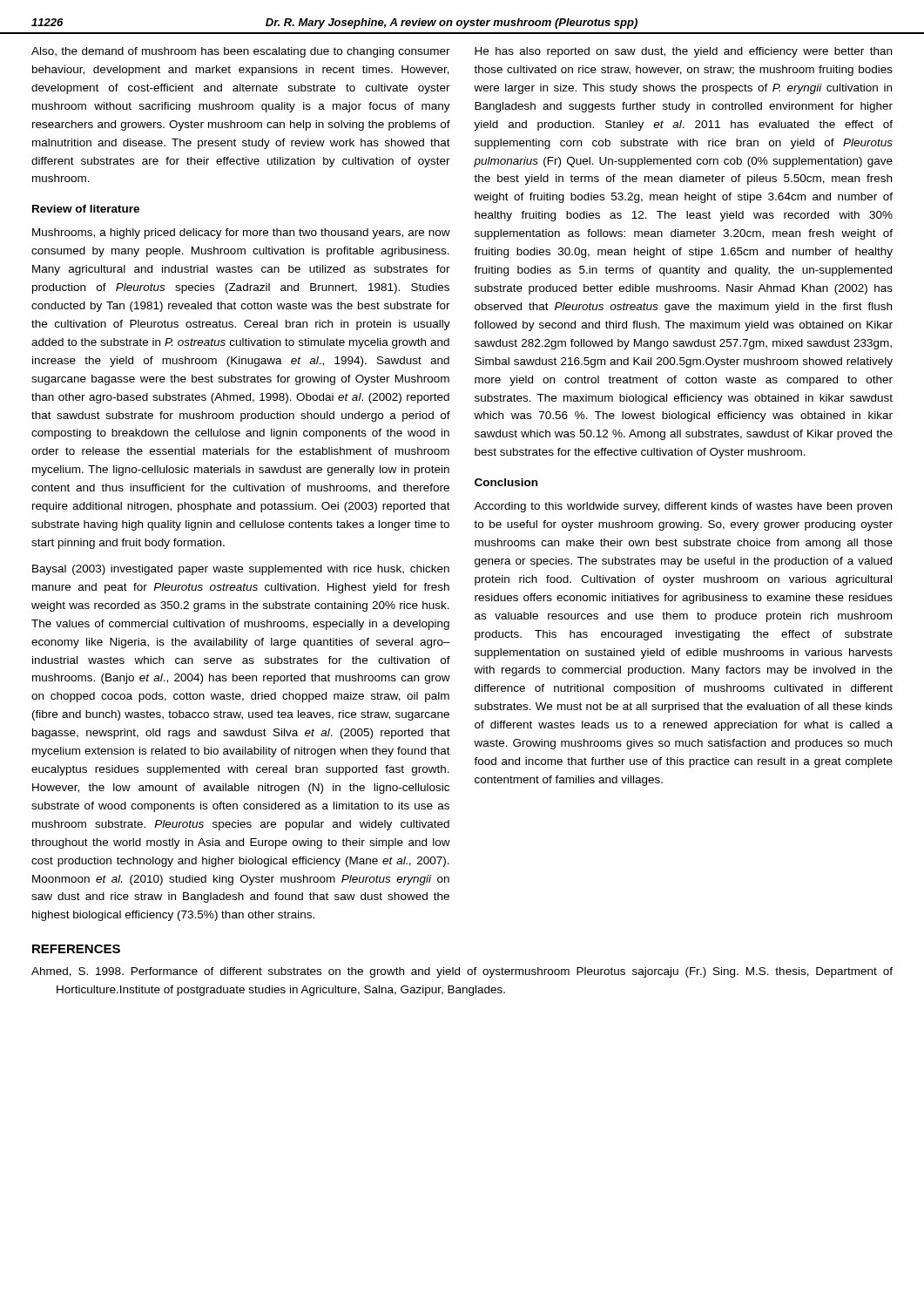This screenshot has width=924, height=1307.
Task: Select the text block starting "Mushrooms, a highly priced delicacy for"
Action: click(x=241, y=574)
